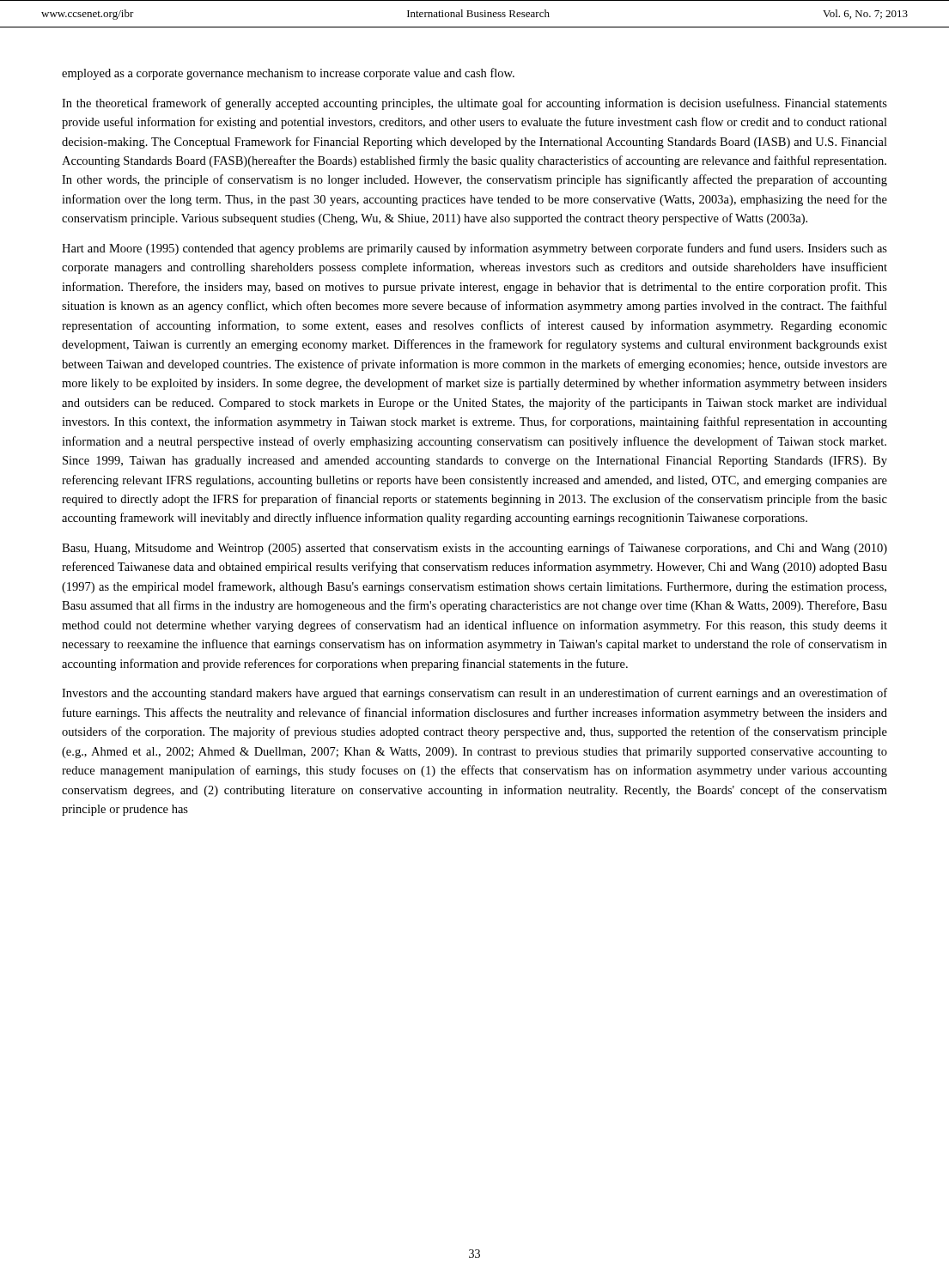Find the block on this page that starts "employed as a corporate governance mechanism"
The width and height of the screenshot is (949, 1288).
coord(288,73)
